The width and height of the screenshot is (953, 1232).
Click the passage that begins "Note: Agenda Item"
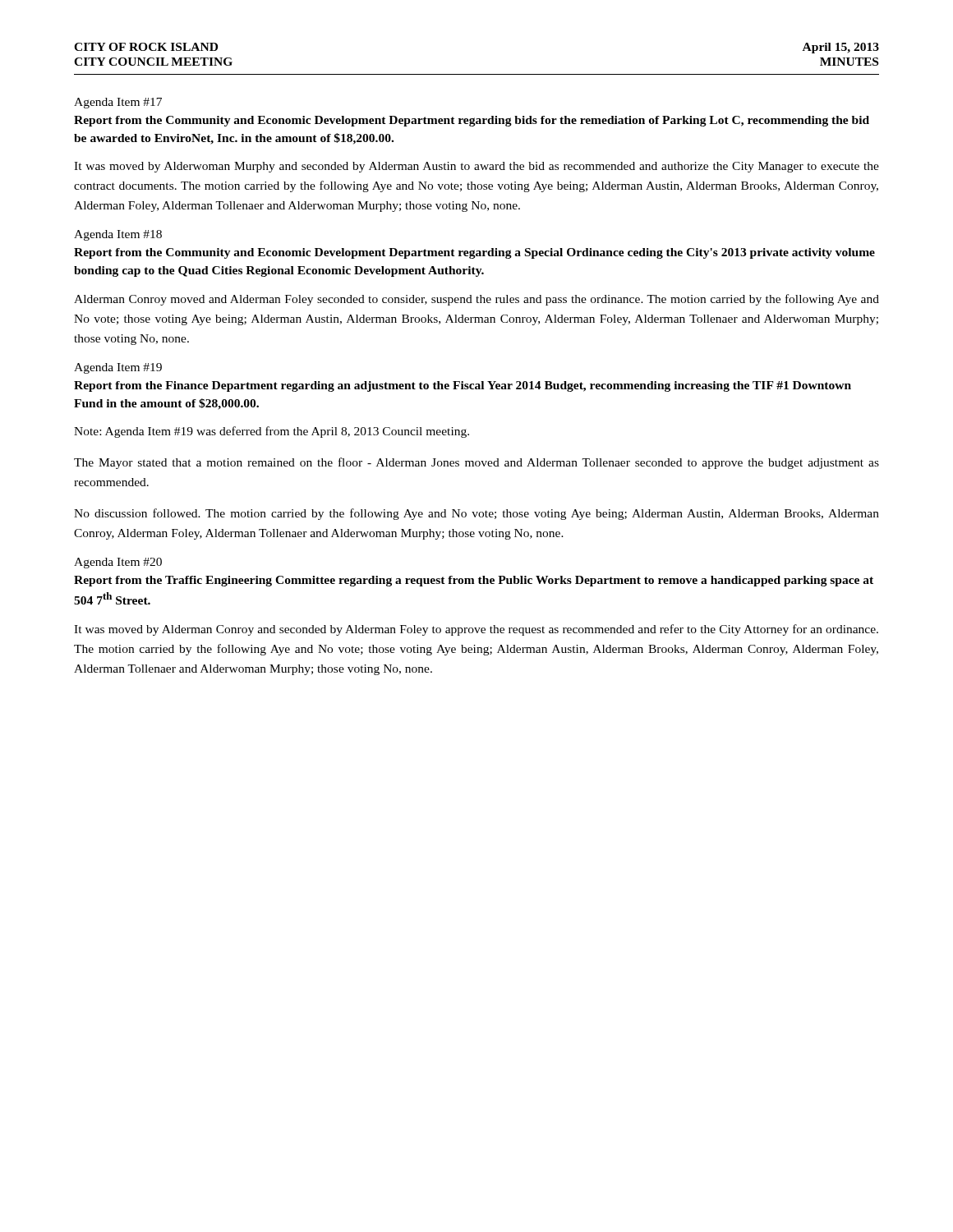(272, 431)
